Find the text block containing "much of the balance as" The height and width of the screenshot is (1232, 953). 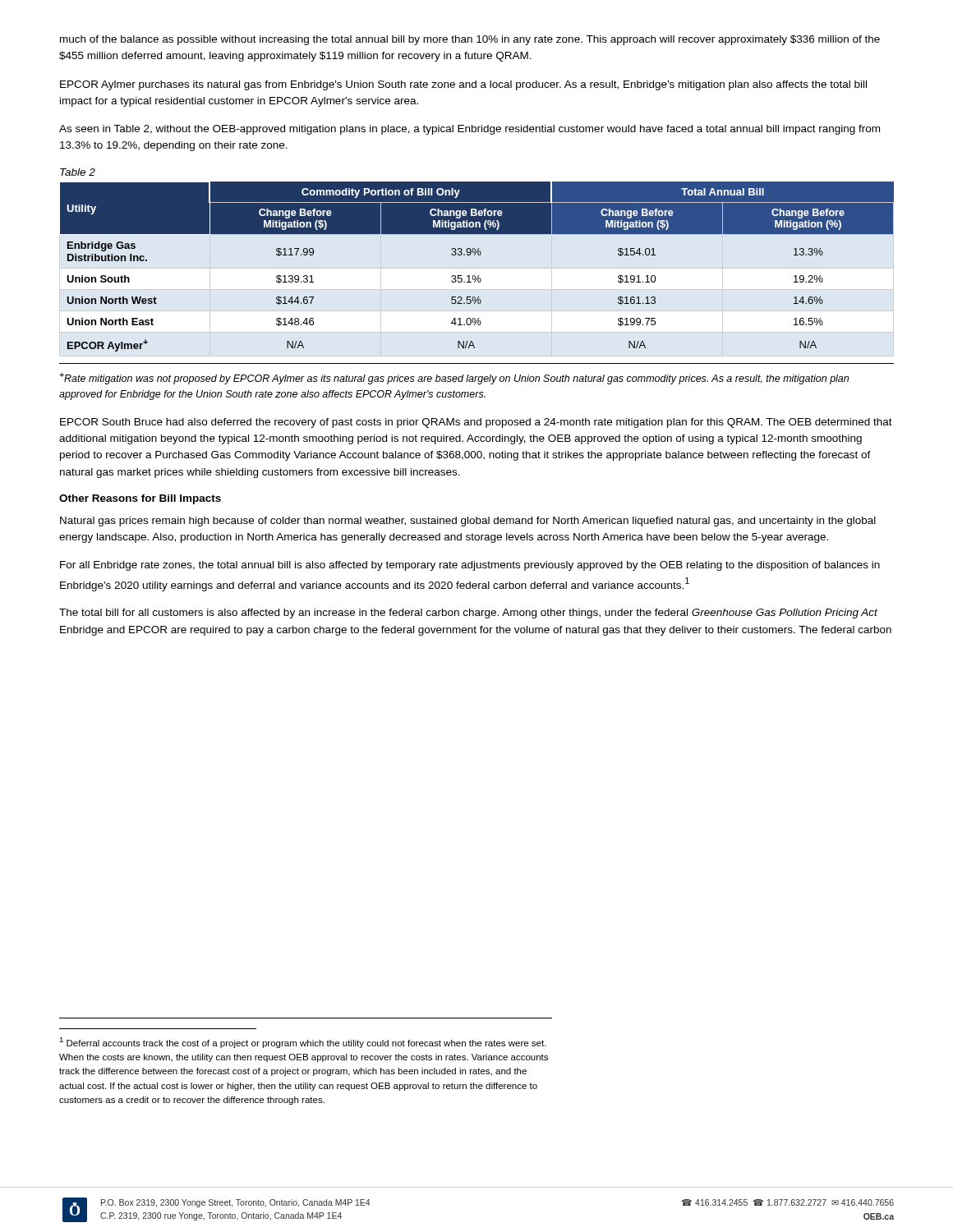tap(470, 47)
